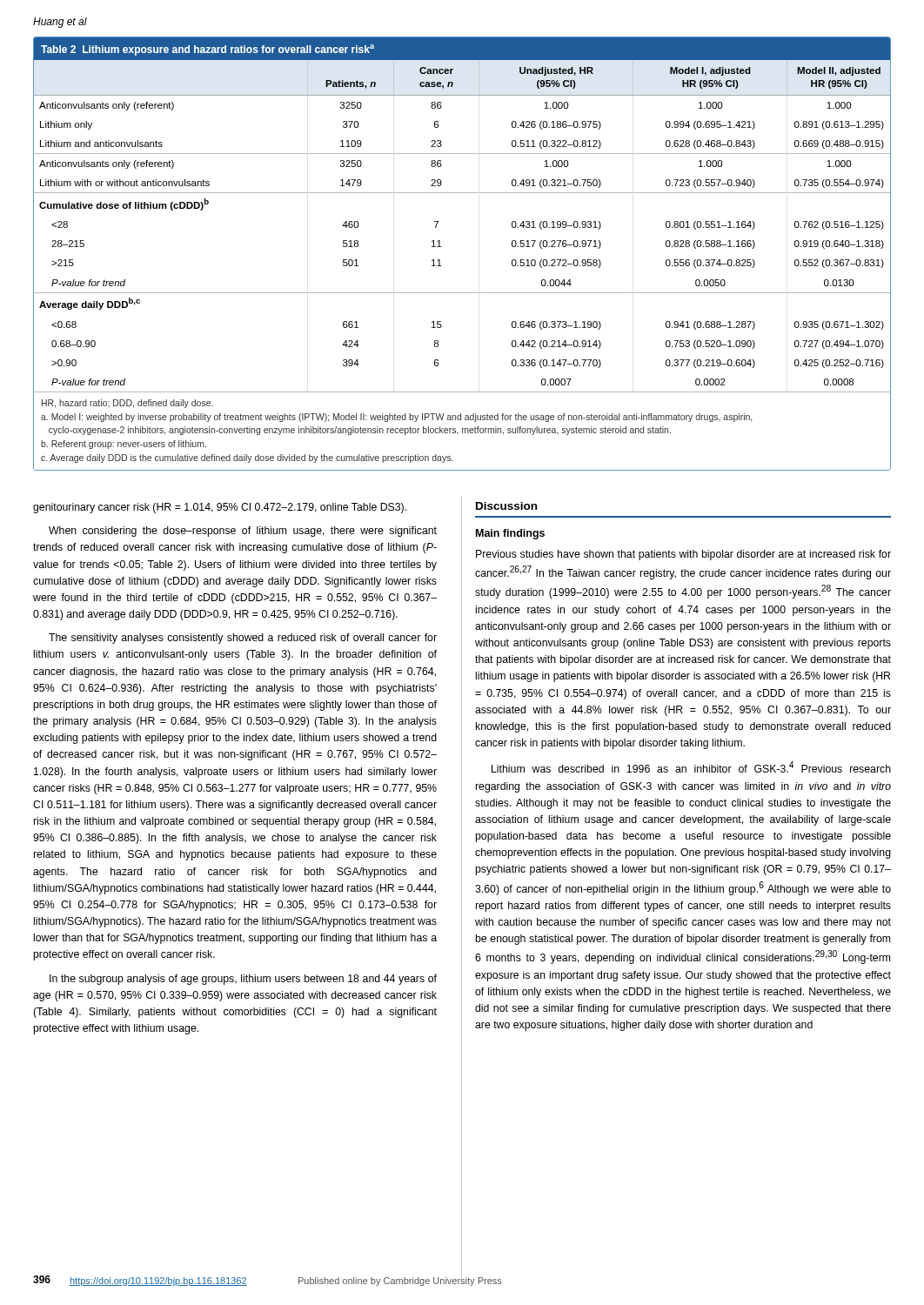Locate the text block starting "Previous studies have shown that patients with bipolar"
The height and width of the screenshot is (1305, 924).
point(683,790)
